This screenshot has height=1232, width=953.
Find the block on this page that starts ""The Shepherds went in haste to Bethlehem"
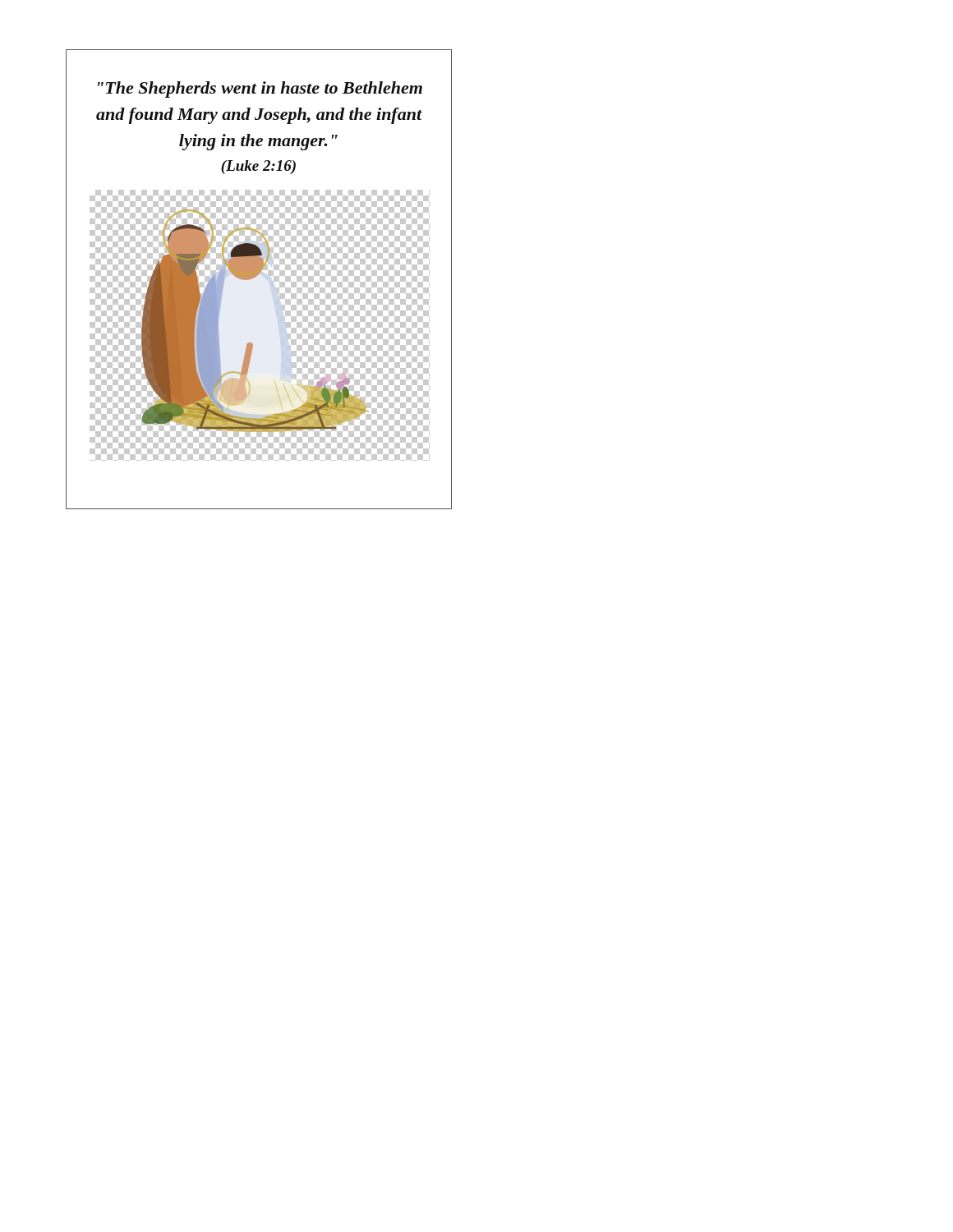259,125
